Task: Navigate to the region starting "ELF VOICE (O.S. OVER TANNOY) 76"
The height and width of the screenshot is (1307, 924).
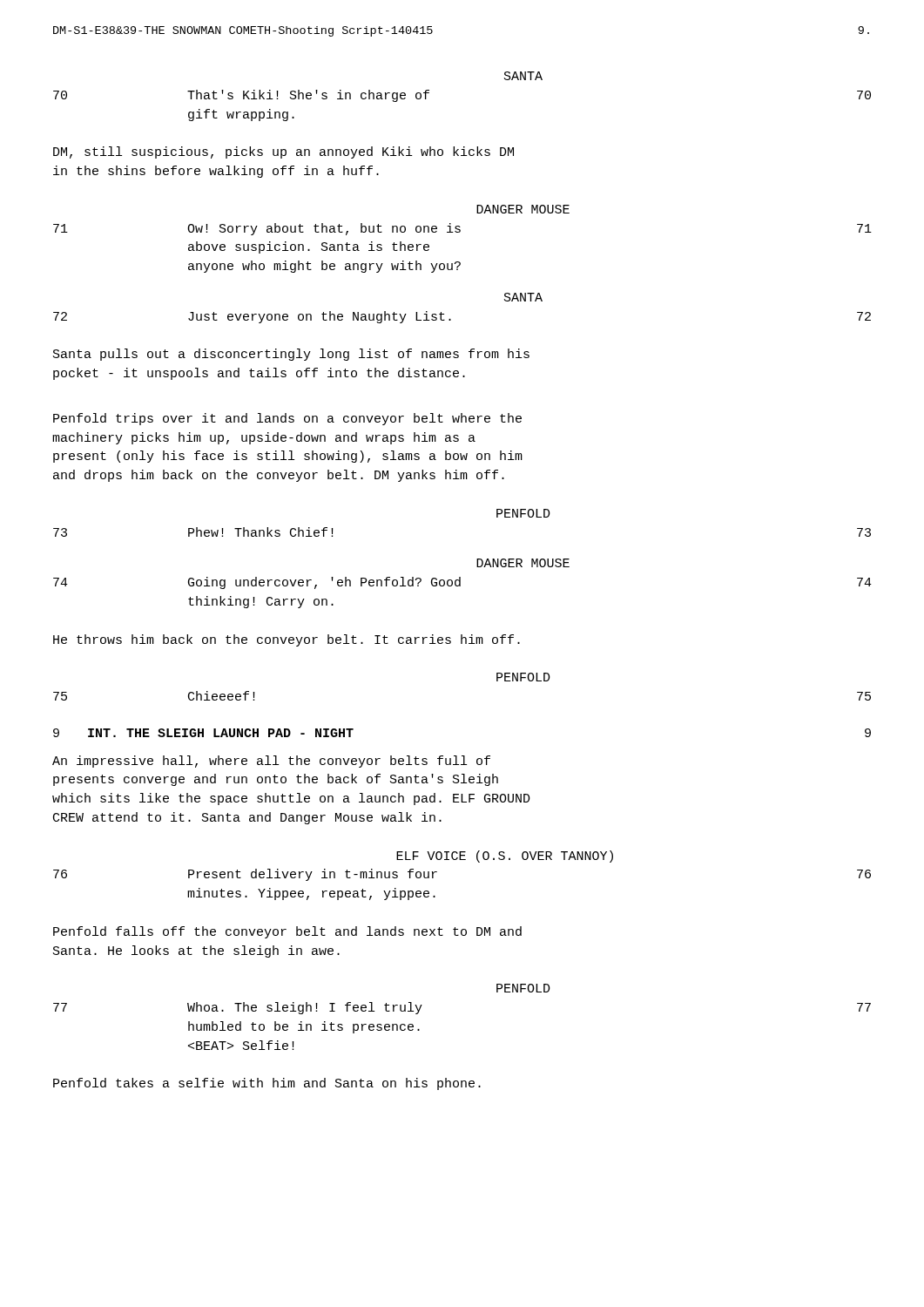Action: 505,857
